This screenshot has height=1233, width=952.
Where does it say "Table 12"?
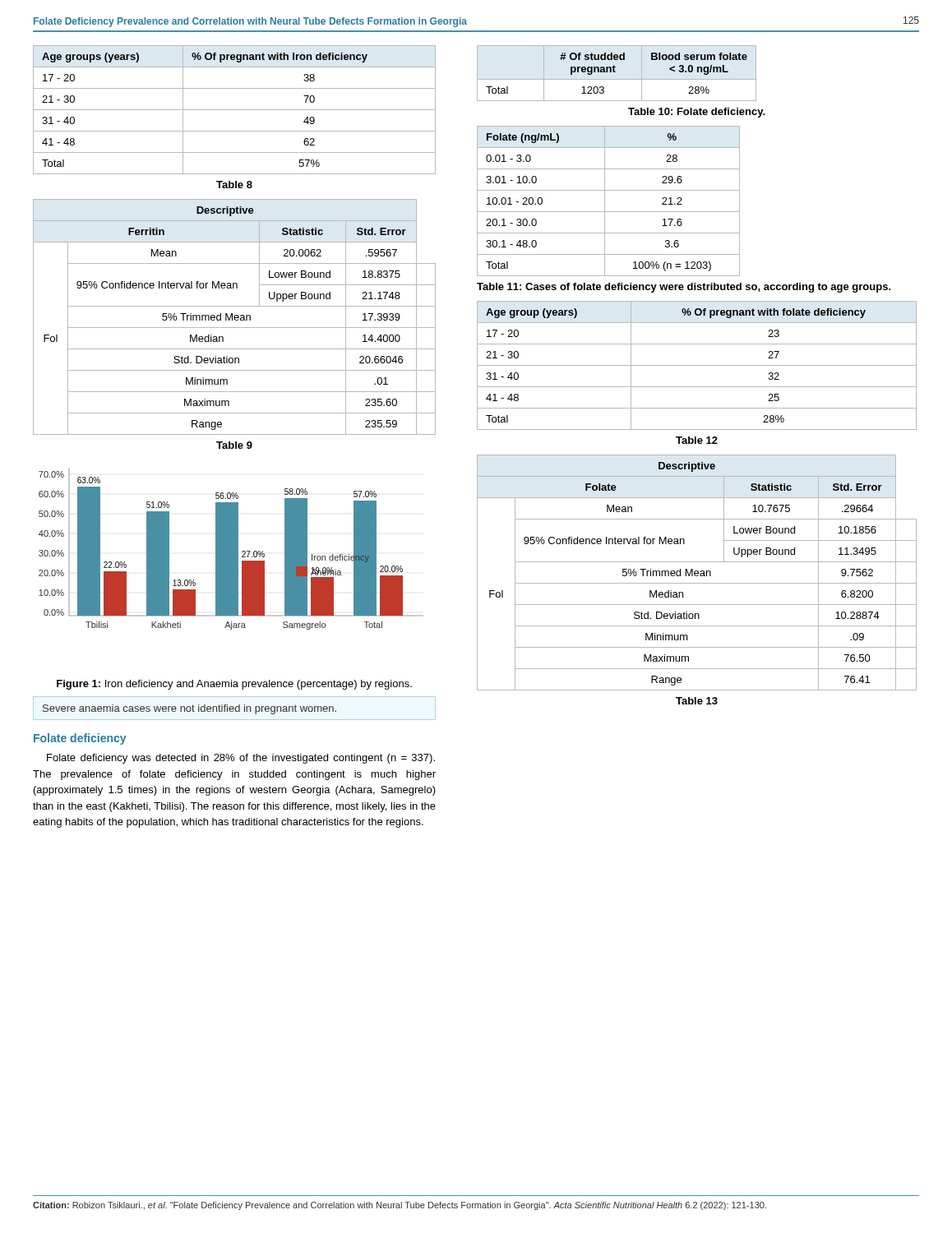[x=697, y=440]
